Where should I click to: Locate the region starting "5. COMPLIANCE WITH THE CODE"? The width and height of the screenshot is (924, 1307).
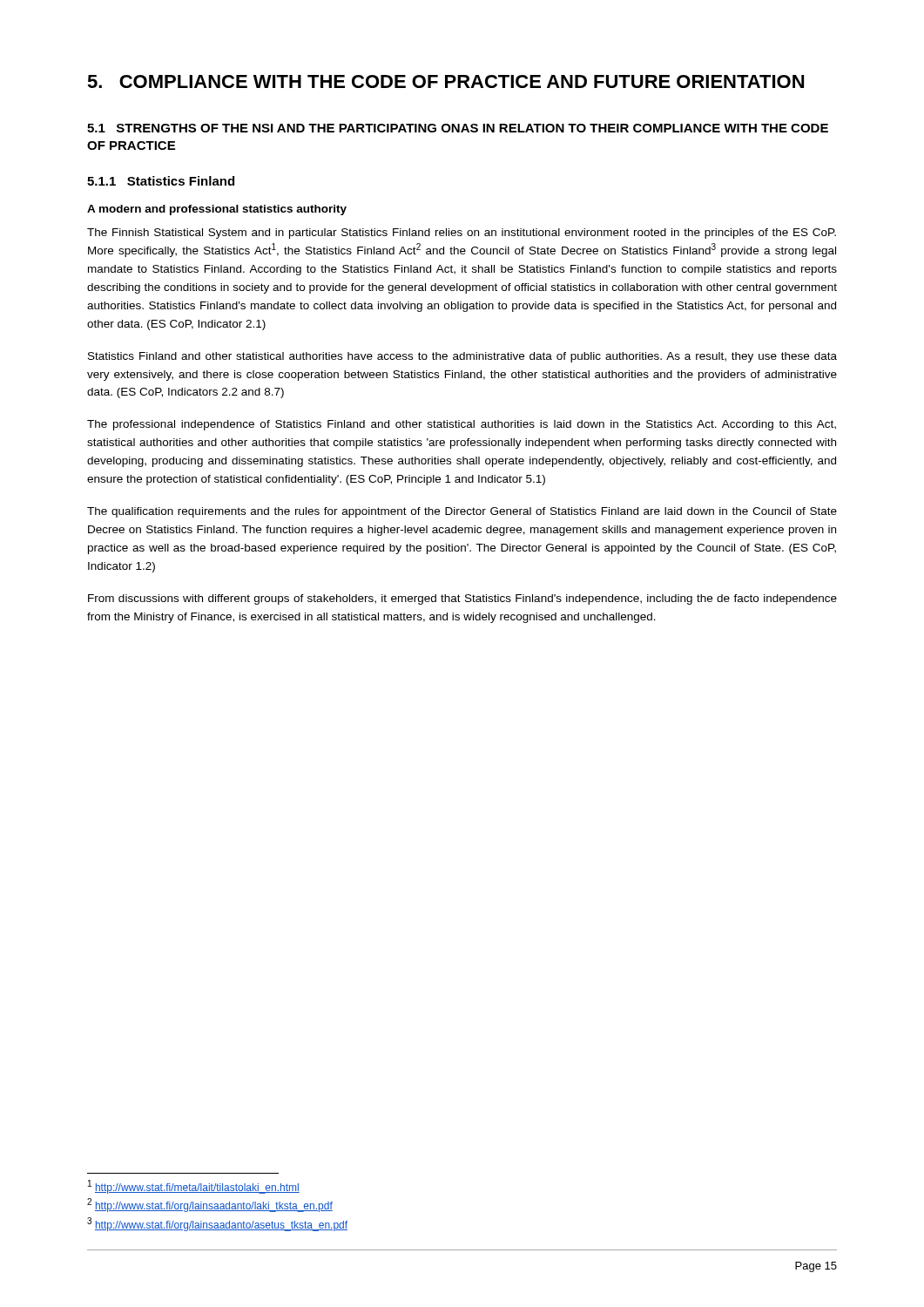point(462,82)
